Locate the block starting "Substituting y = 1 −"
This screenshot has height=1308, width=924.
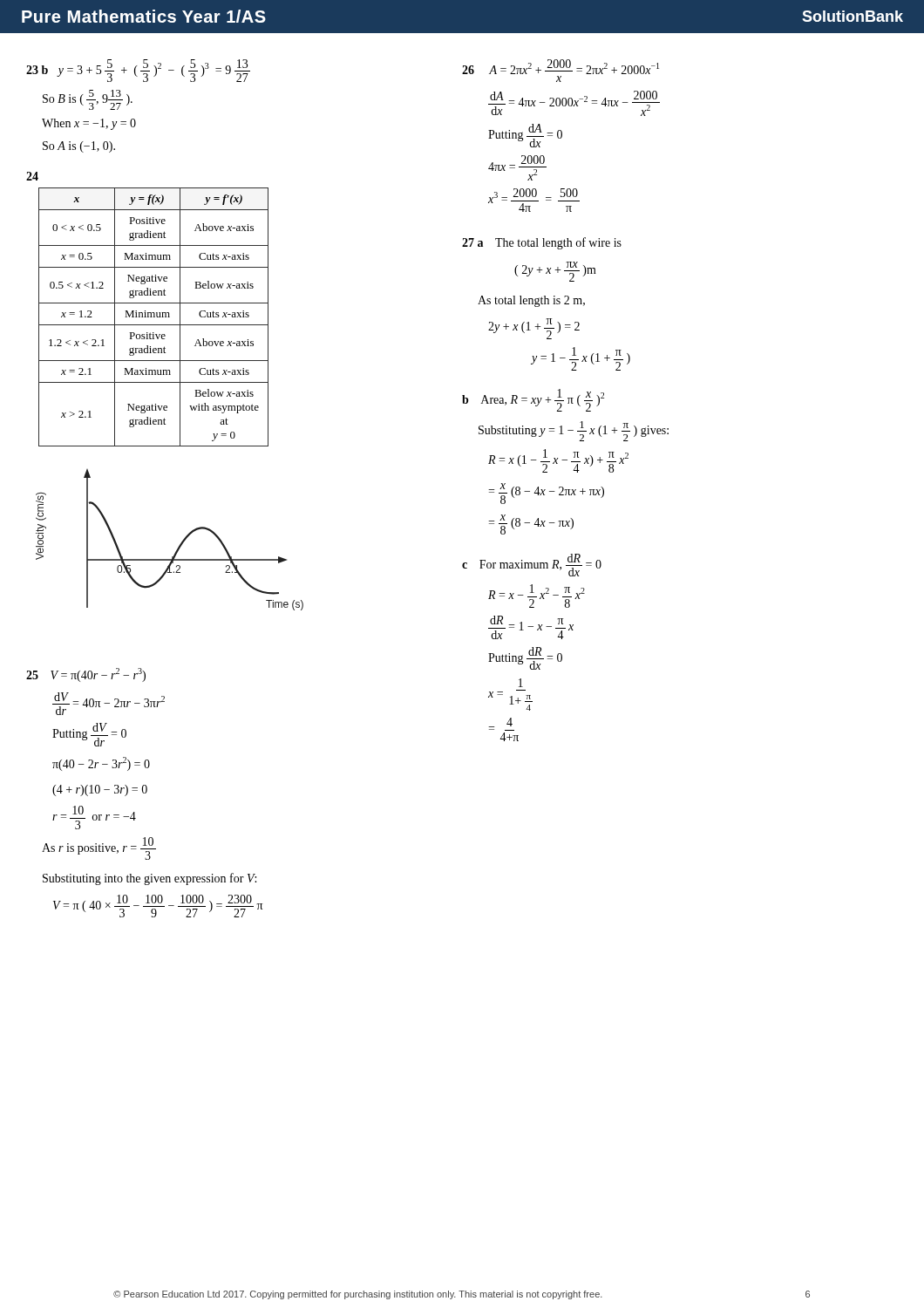point(574,431)
